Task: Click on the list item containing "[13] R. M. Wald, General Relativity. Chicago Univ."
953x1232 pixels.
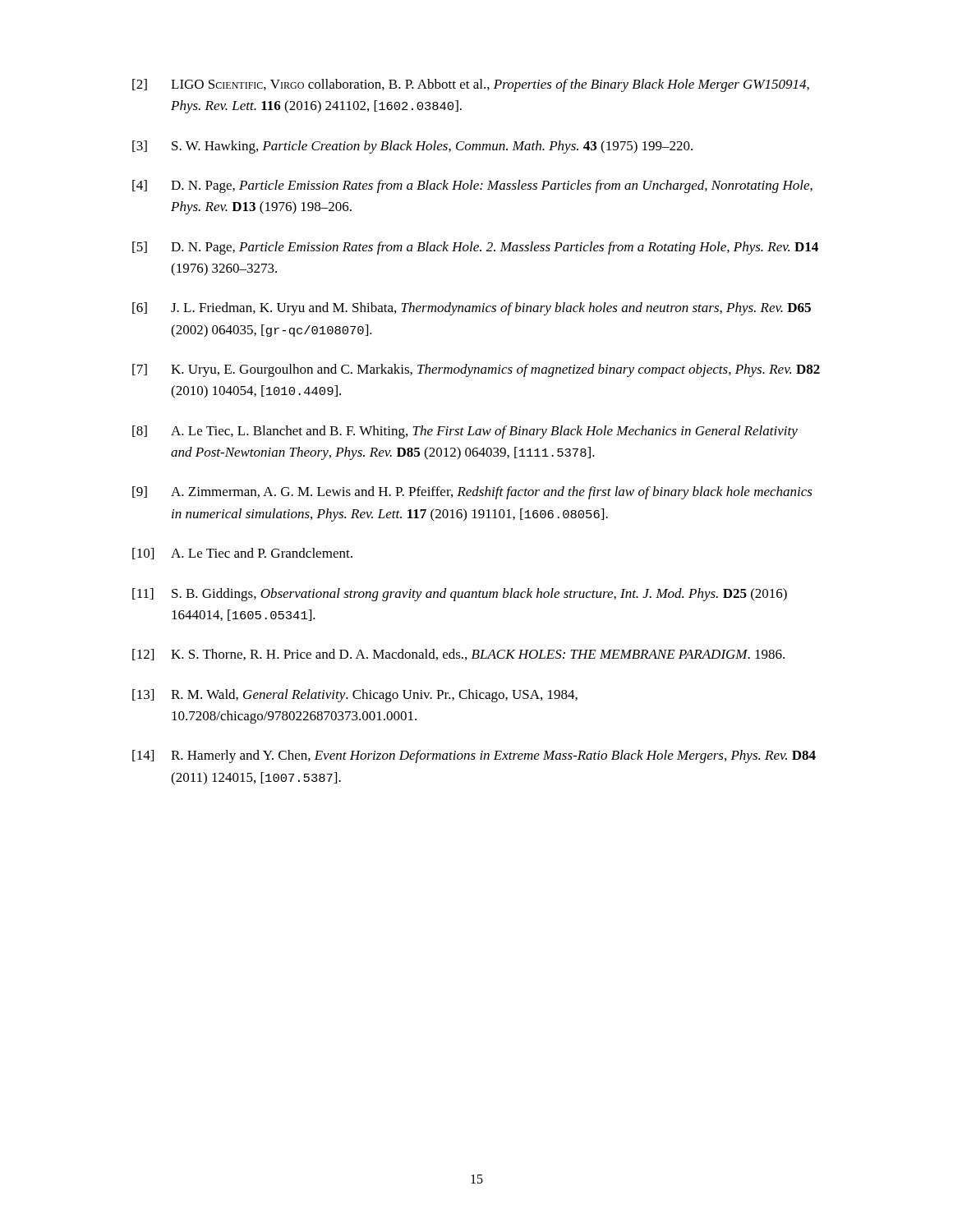Action: [x=476, y=705]
